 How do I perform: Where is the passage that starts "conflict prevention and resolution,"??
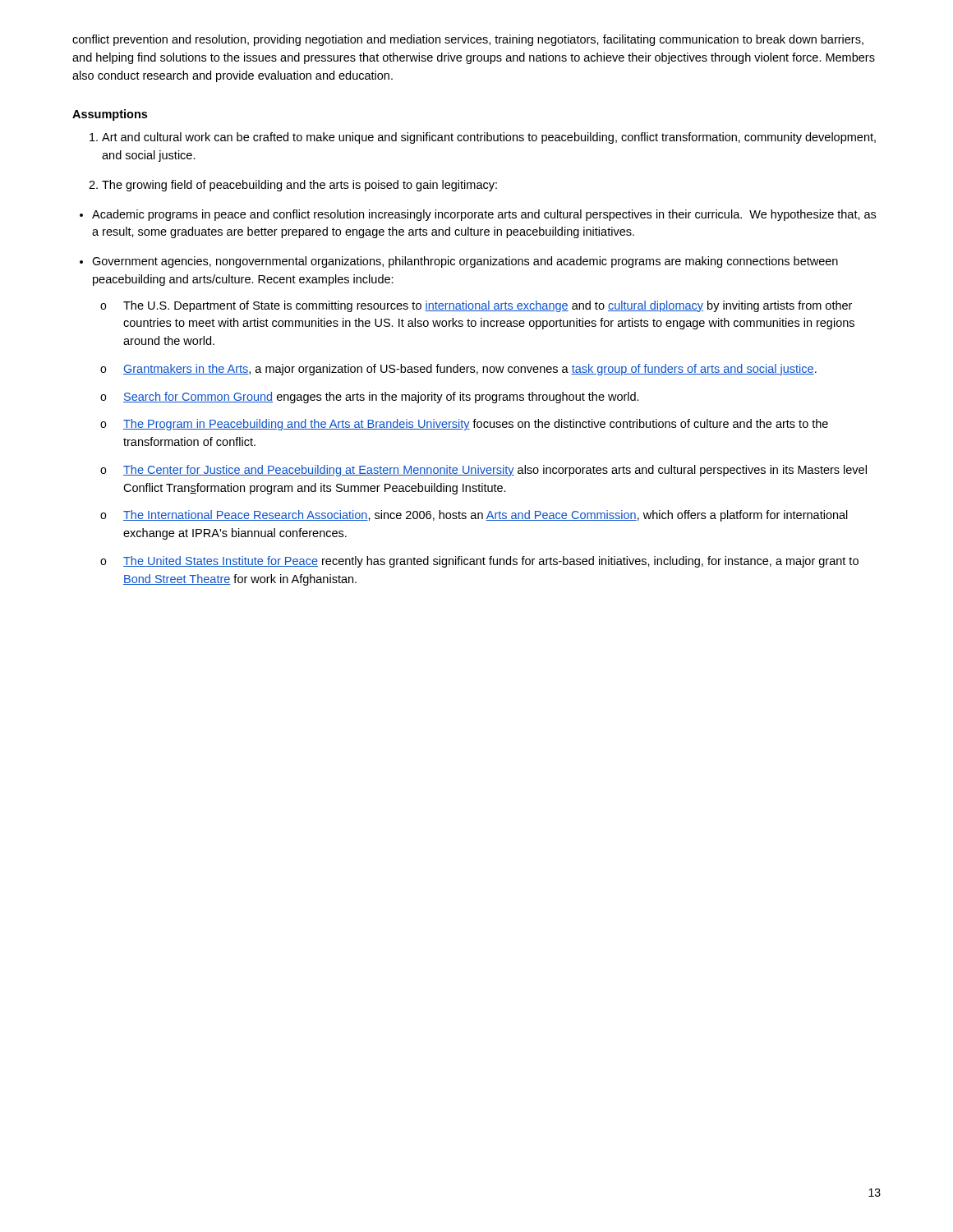(x=476, y=58)
